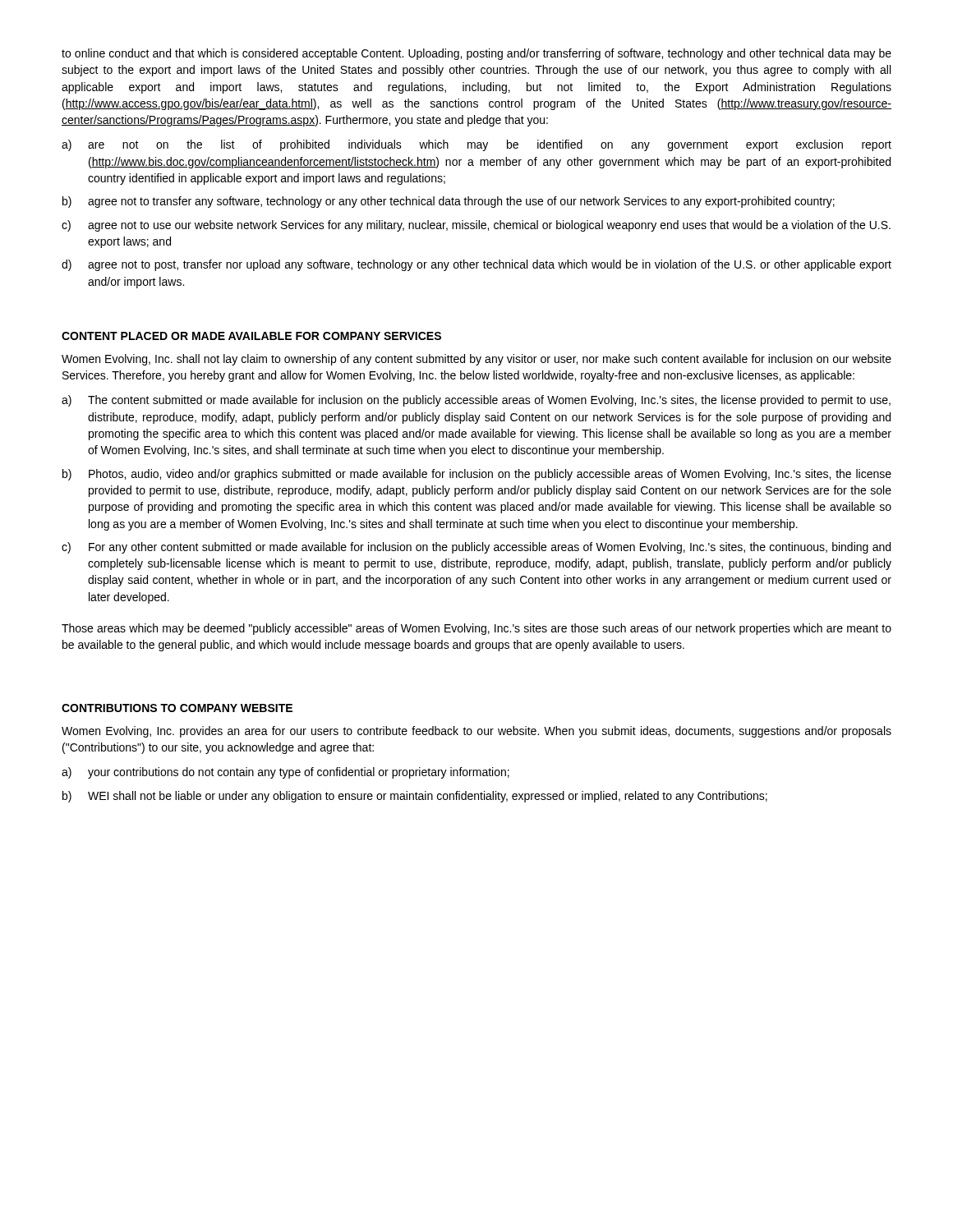953x1232 pixels.
Task: Locate the block starting "b) agree not to transfer any software, technology"
Action: (476, 202)
